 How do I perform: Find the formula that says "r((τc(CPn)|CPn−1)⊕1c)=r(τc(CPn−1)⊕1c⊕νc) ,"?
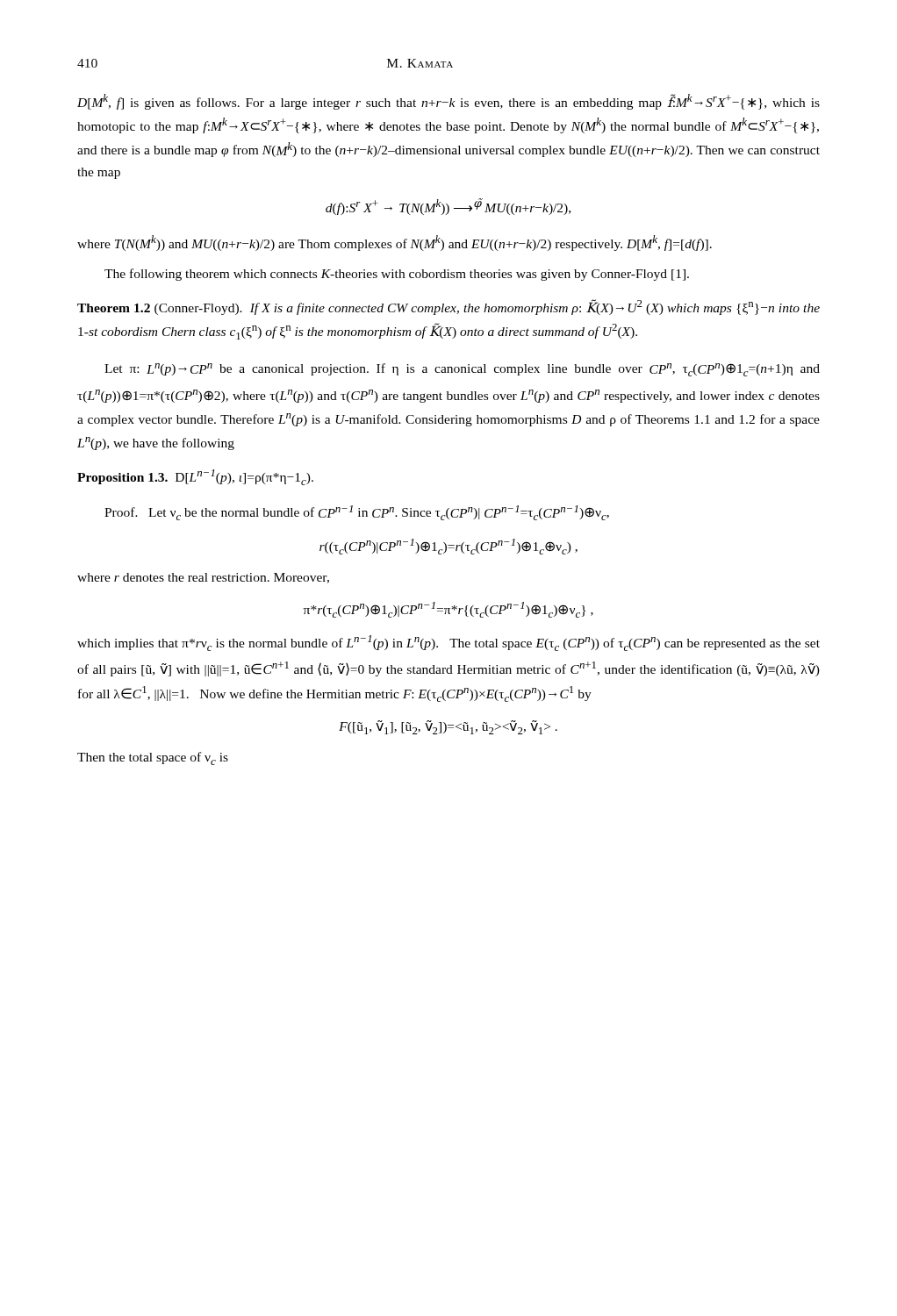click(x=448, y=546)
